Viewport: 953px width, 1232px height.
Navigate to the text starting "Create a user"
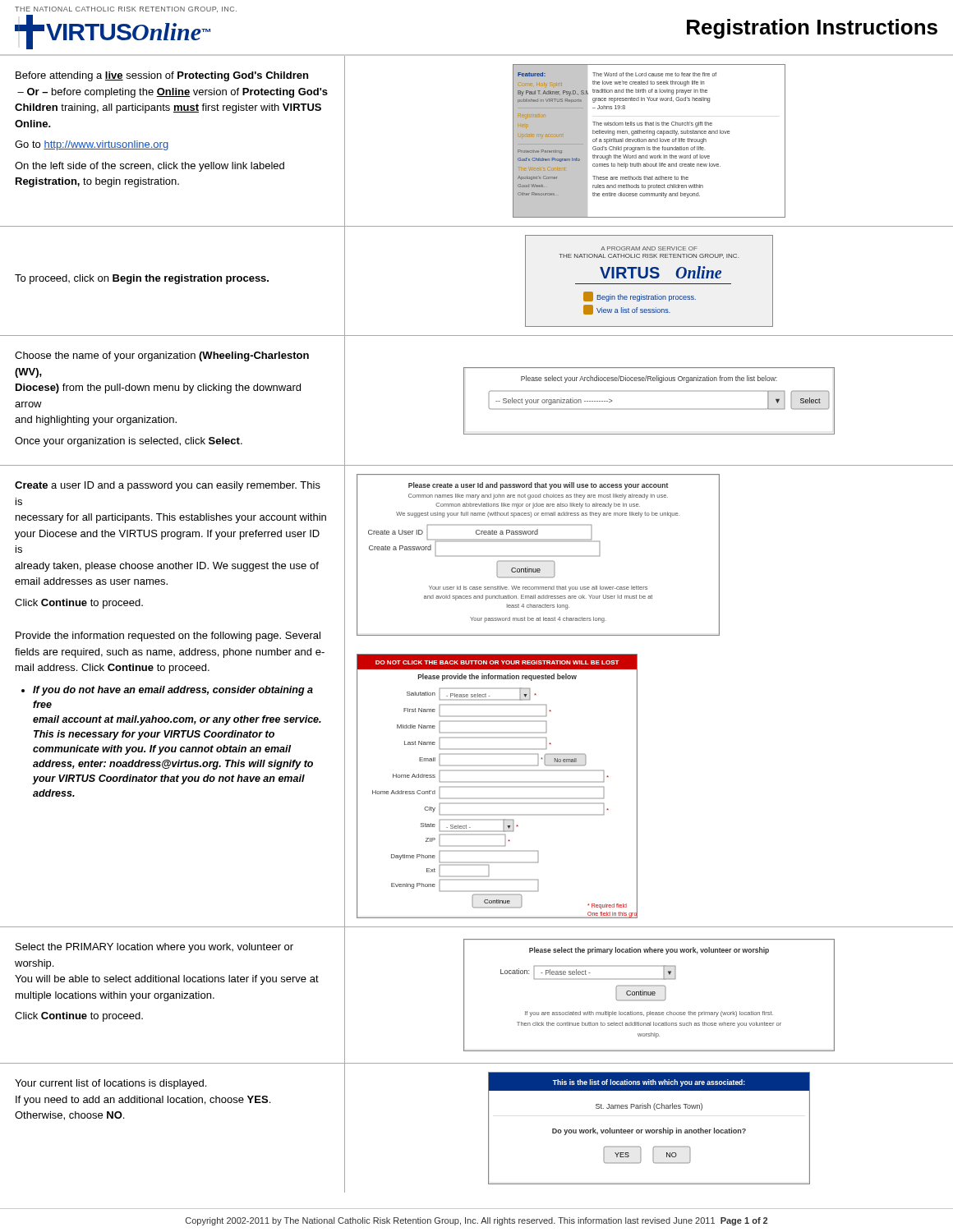pyautogui.click(x=172, y=544)
